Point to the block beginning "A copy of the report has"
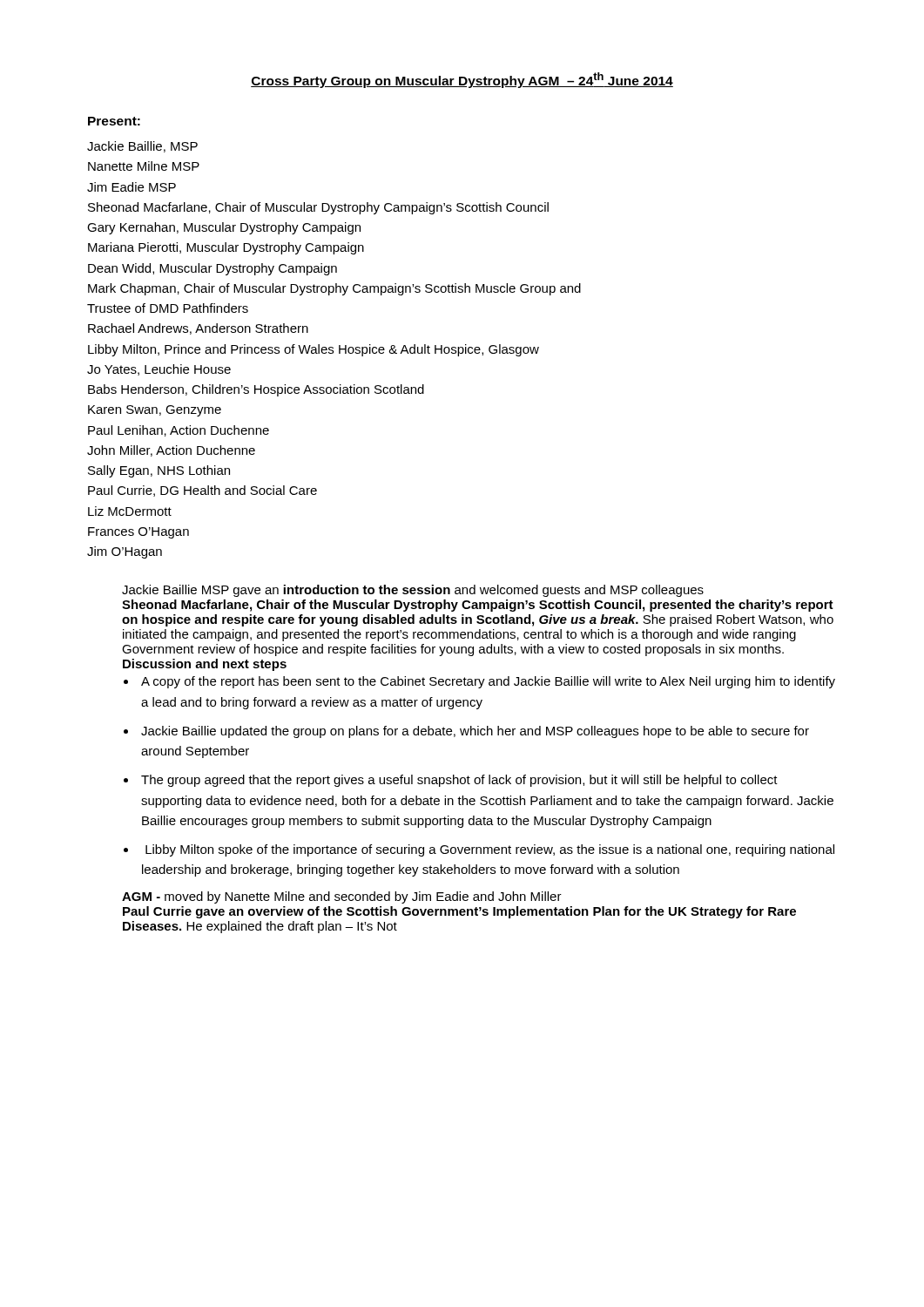The image size is (924, 1307). pos(487,692)
